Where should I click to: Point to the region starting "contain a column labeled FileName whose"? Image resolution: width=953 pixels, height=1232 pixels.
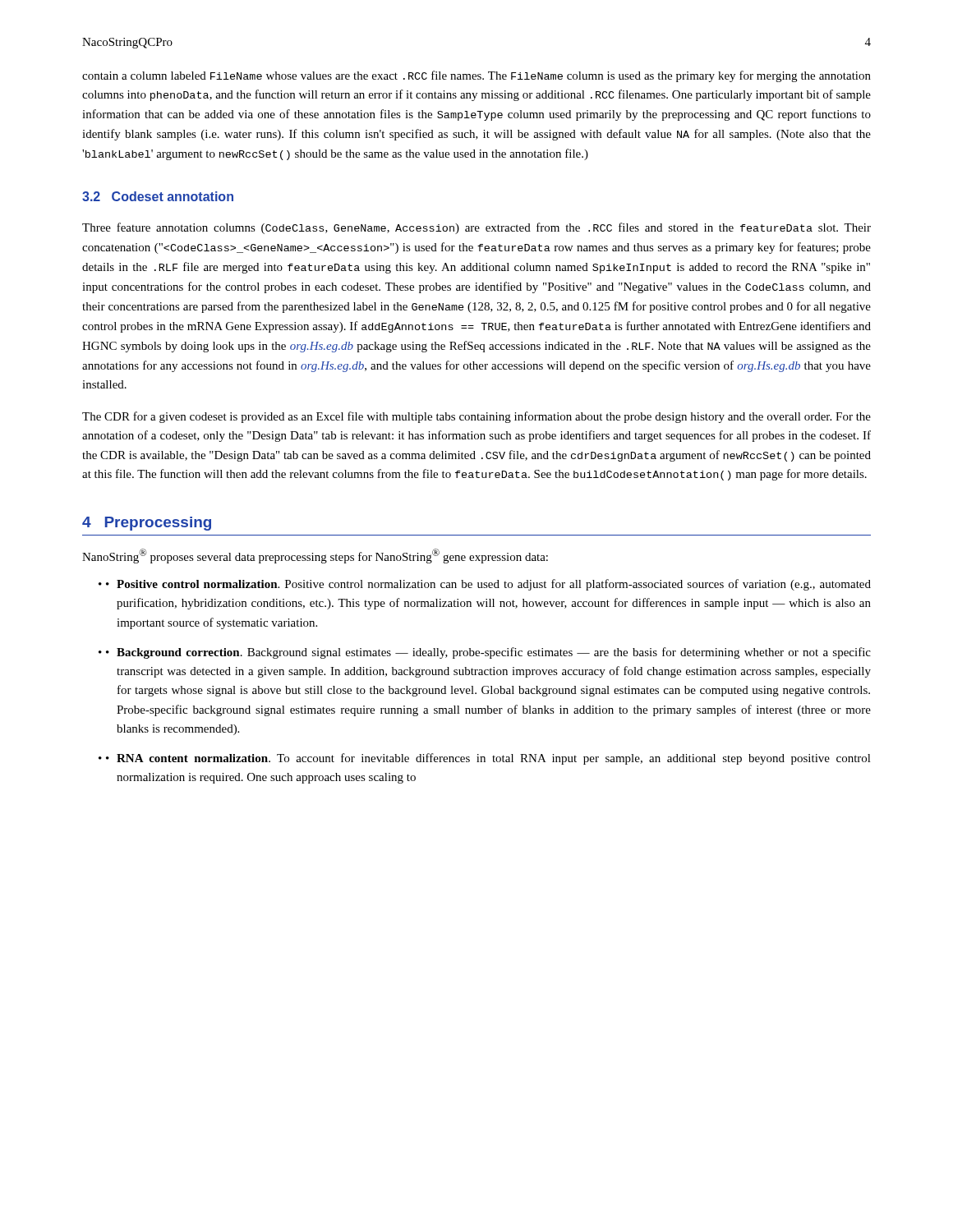(476, 115)
